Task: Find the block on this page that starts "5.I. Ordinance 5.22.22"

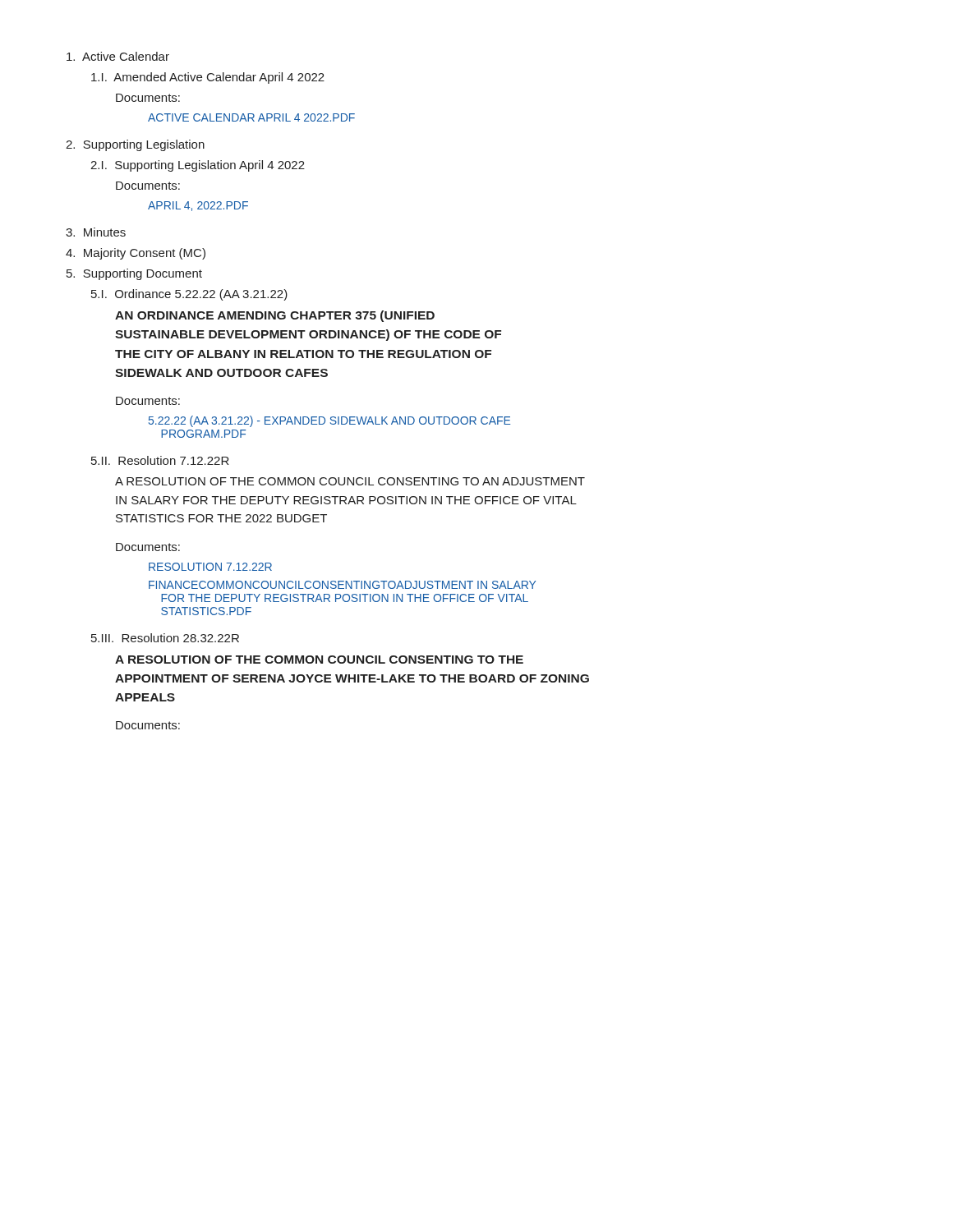Action: (x=189, y=294)
